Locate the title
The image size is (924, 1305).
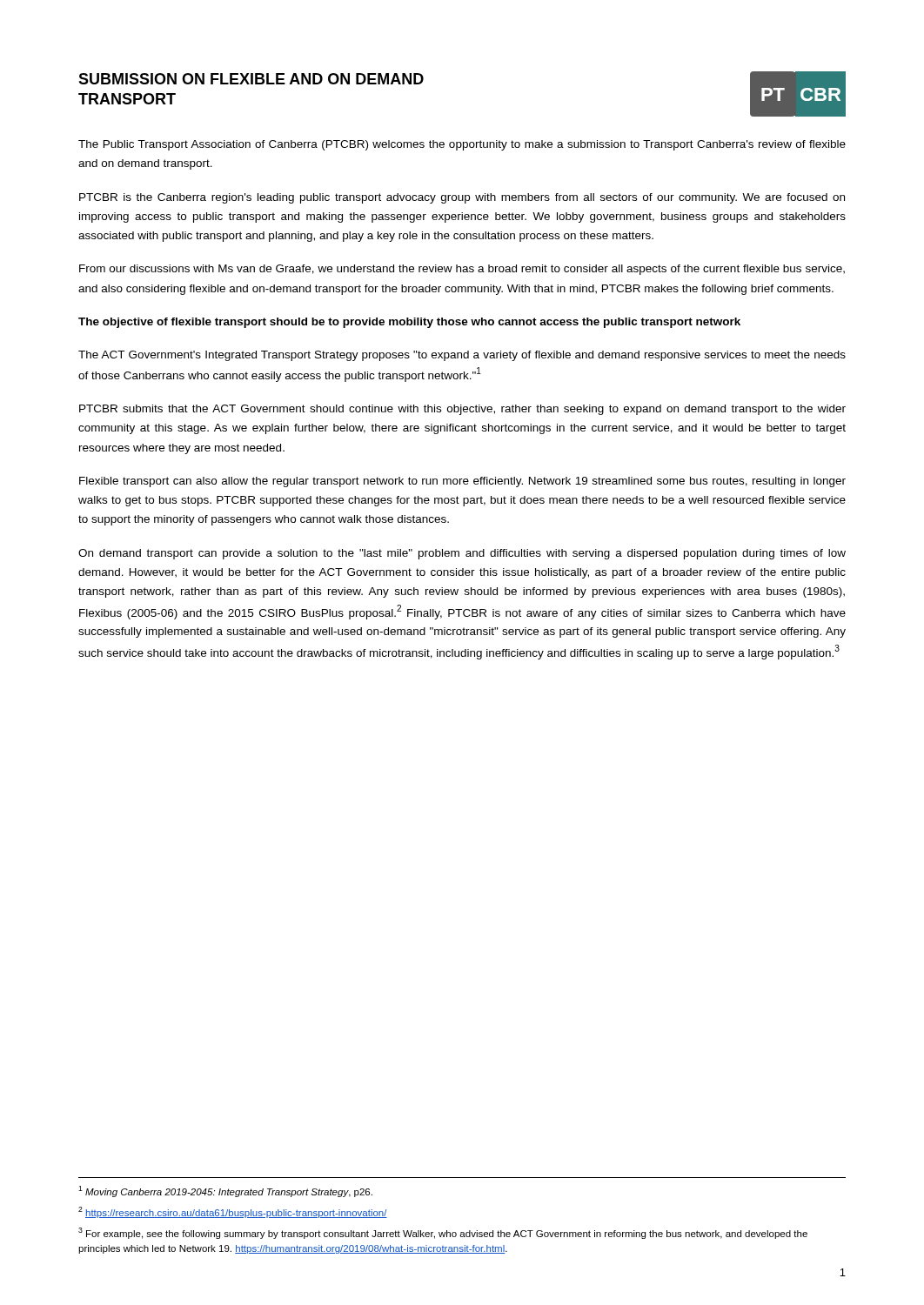point(401,90)
